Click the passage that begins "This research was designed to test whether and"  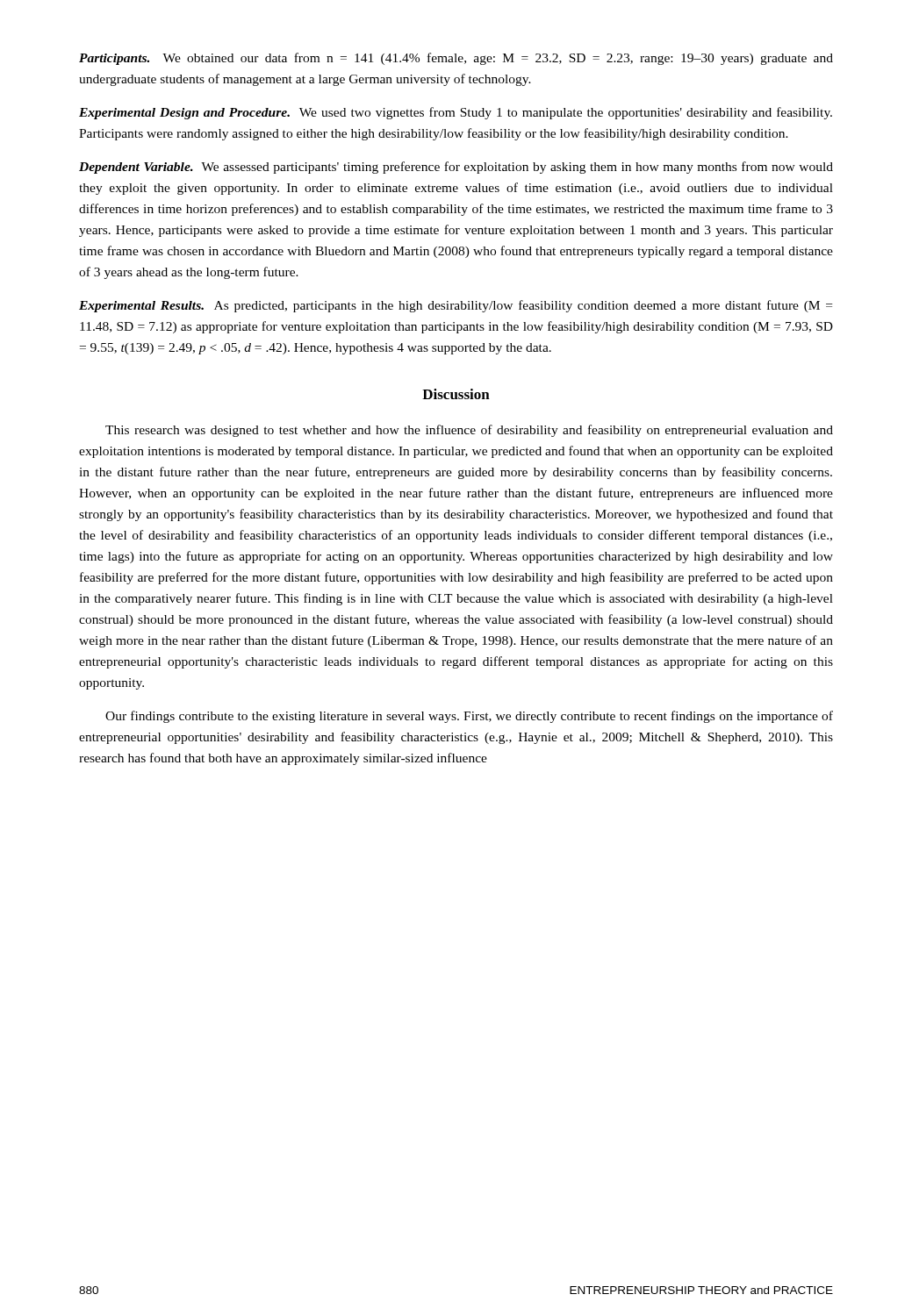[x=456, y=556]
